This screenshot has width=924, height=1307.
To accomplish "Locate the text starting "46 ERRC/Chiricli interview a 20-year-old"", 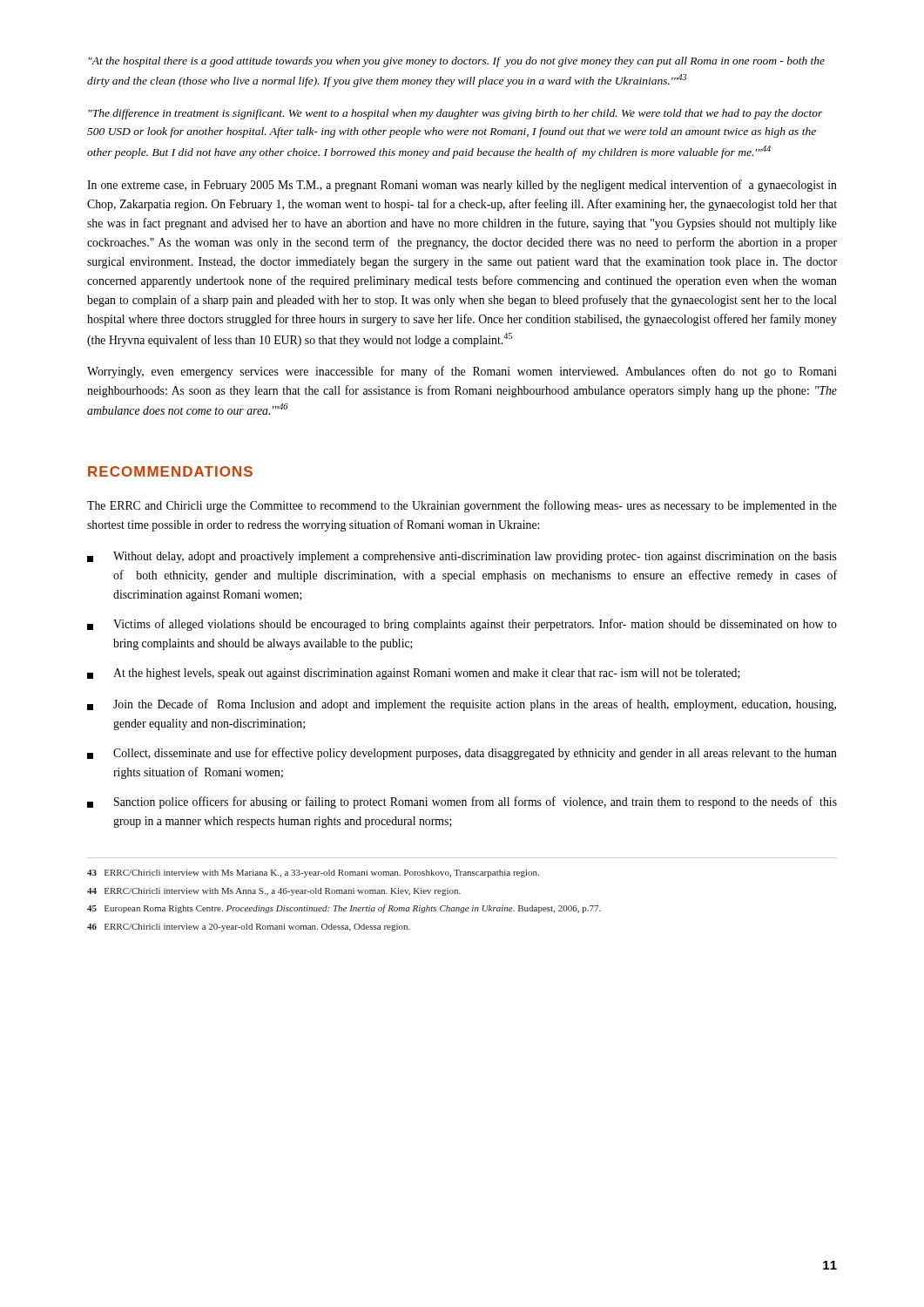I will click(249, 926).
